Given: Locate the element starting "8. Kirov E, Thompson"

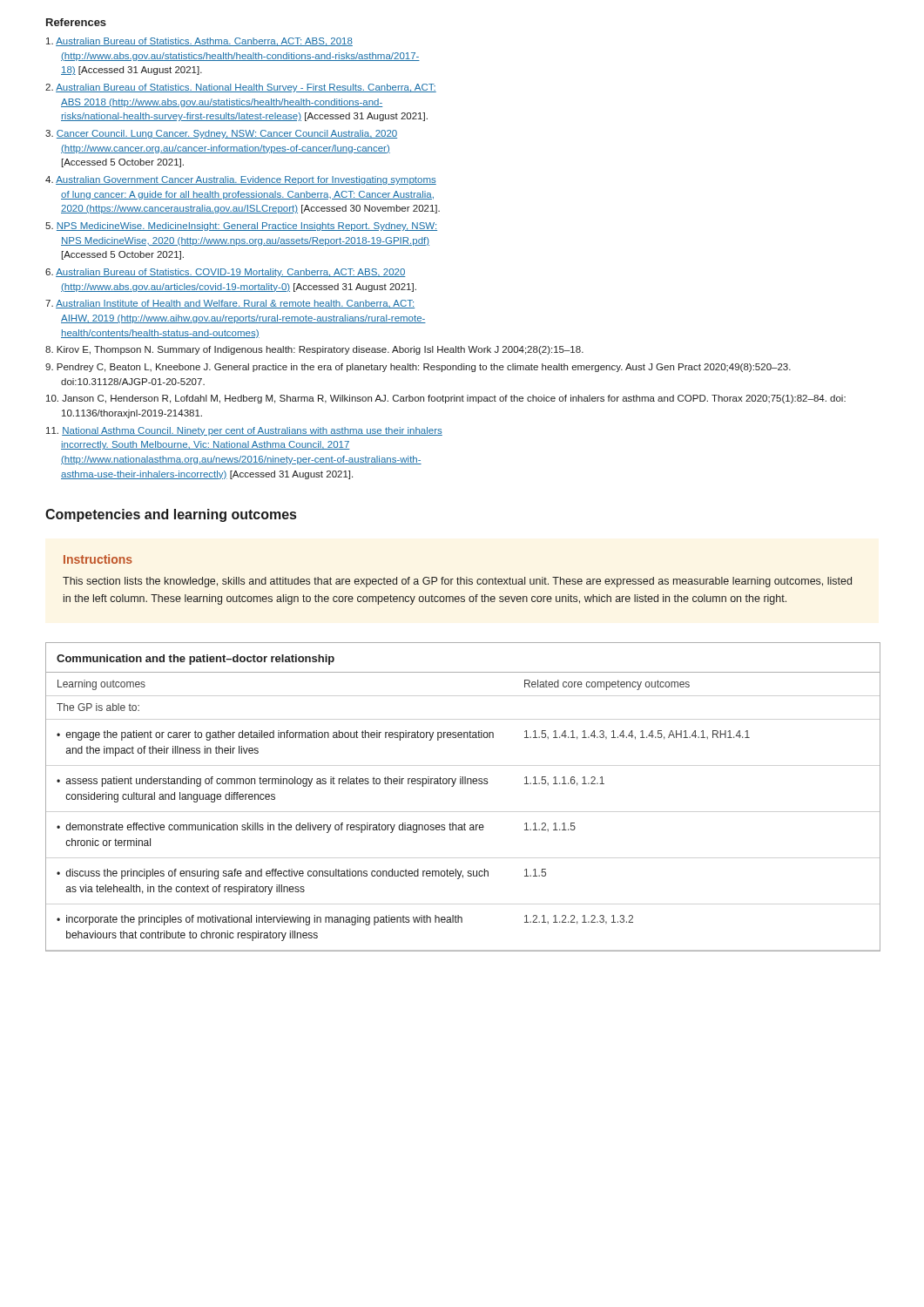Looking at the screenshot, I should pos(315,350).
